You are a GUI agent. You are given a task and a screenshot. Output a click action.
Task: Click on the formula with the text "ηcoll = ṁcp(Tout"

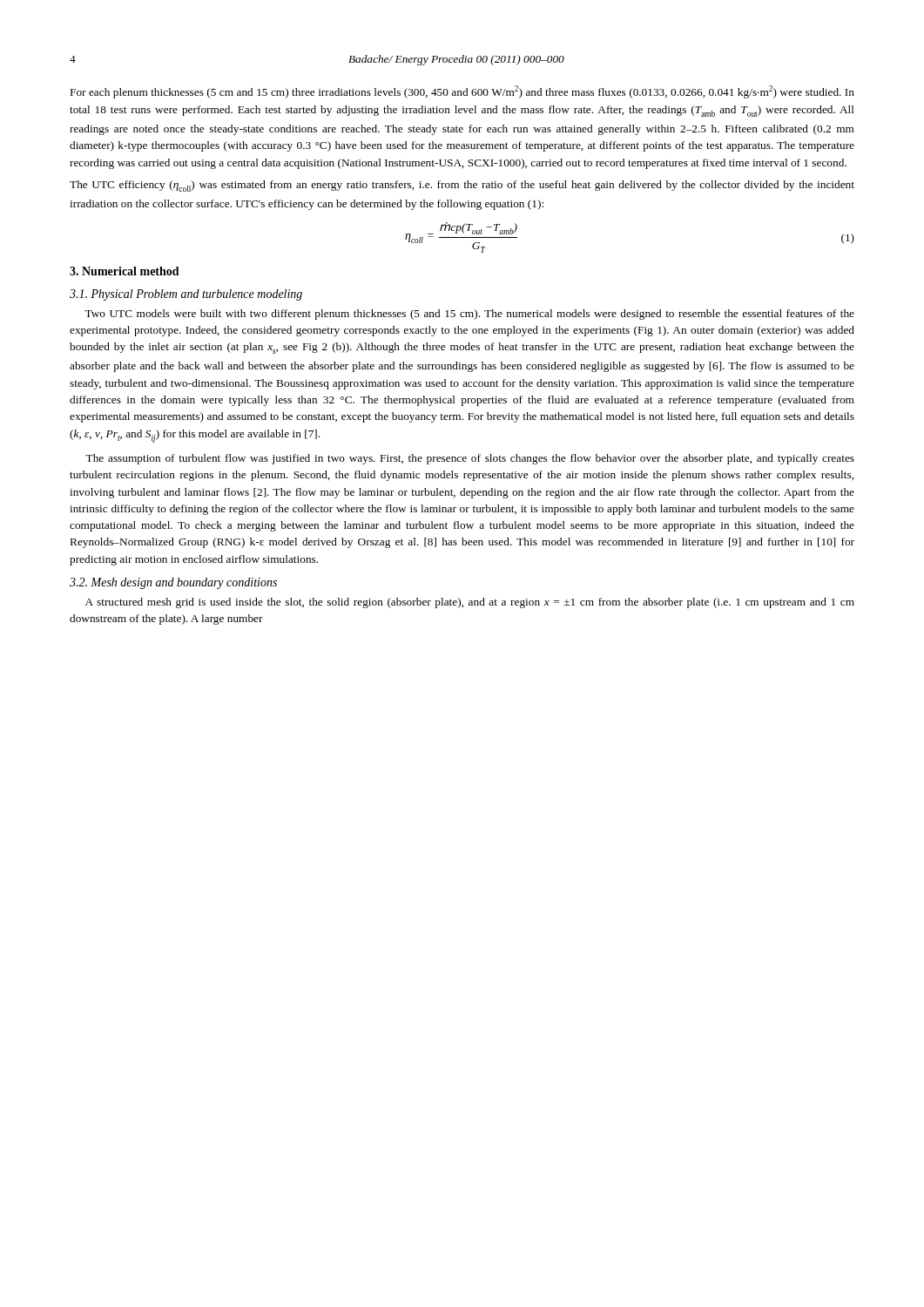pos(478,237)
